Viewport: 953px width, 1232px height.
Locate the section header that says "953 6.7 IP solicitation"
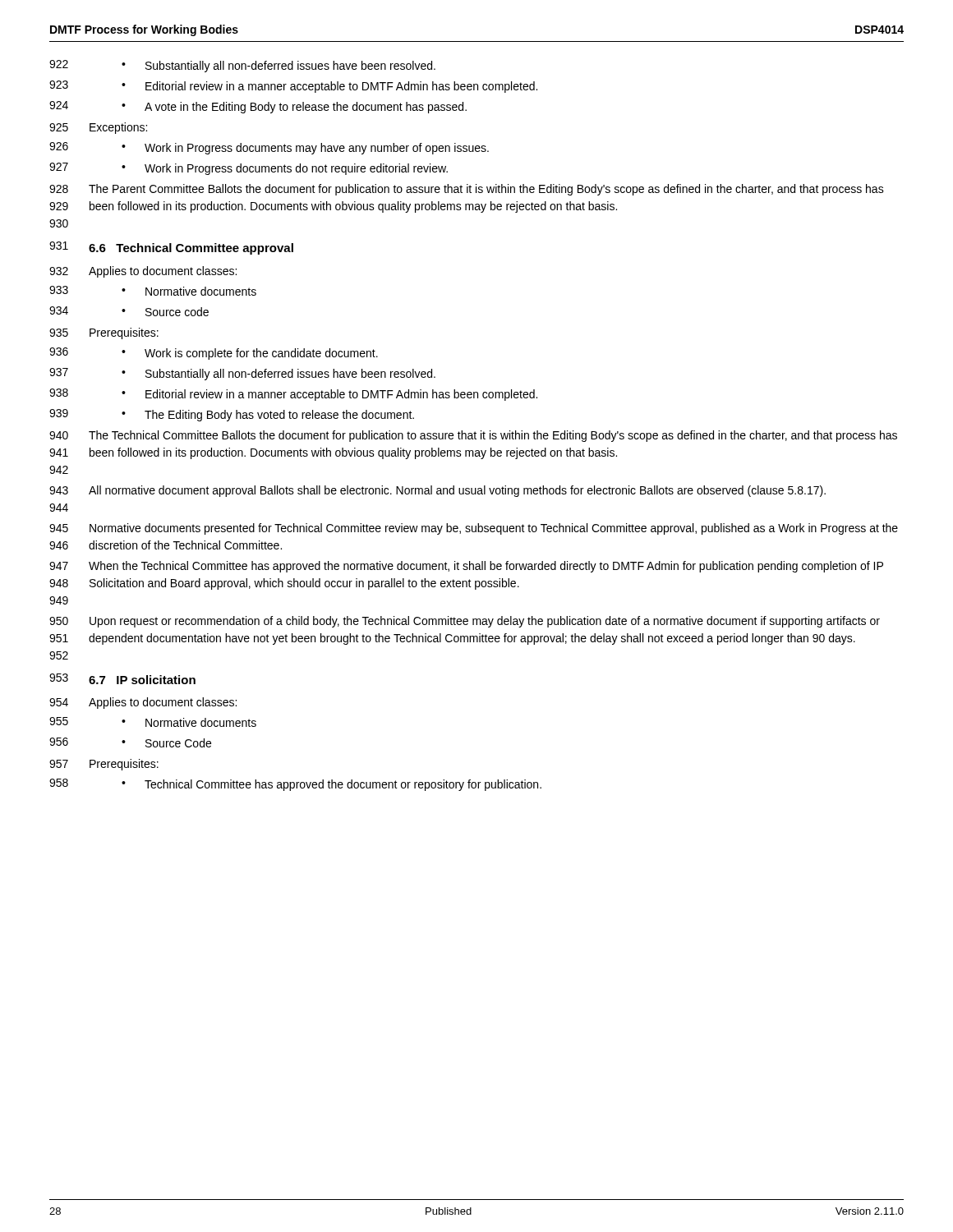pyautogui.click(x=123, y=680)
